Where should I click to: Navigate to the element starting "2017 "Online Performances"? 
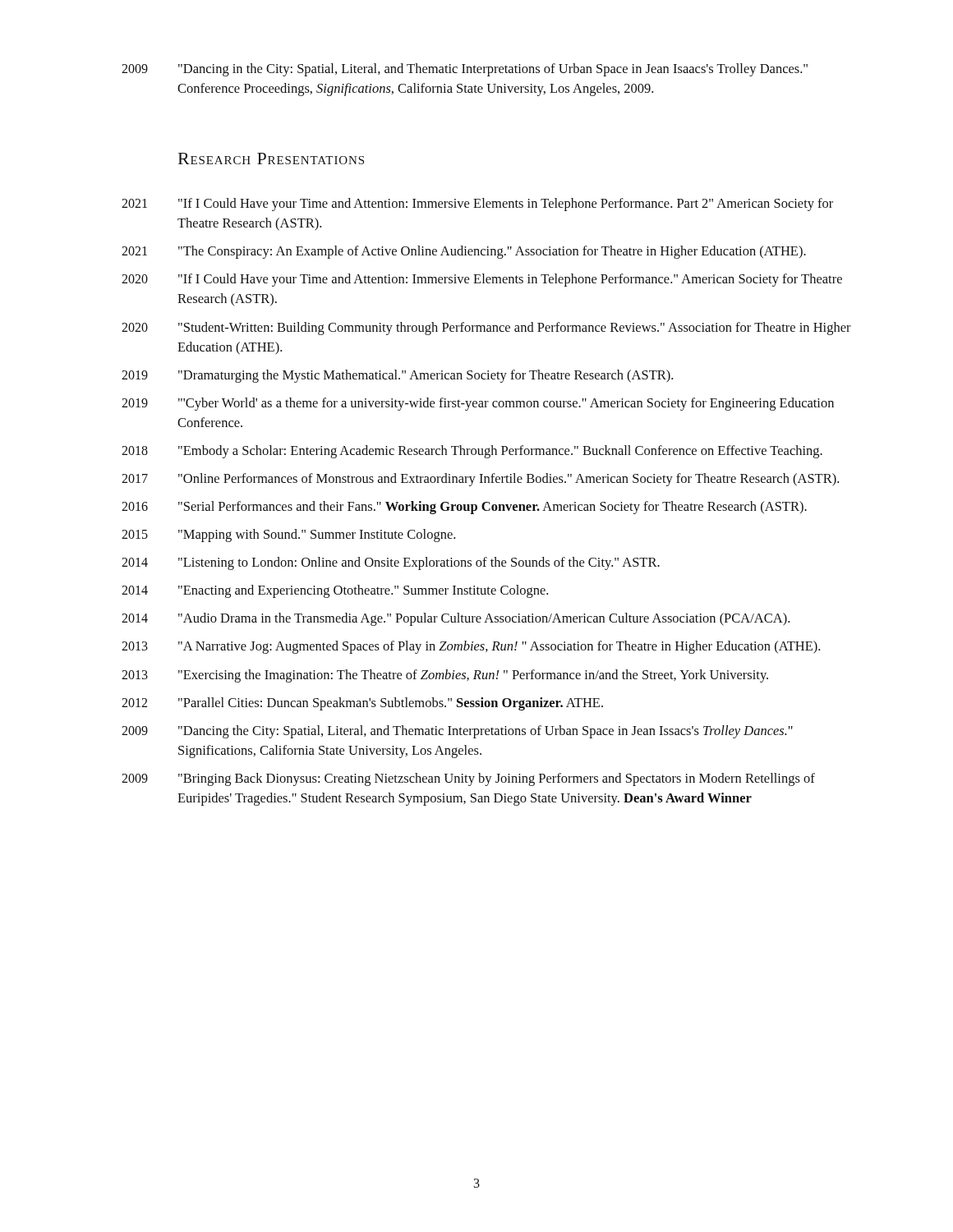tap(492, 479)
